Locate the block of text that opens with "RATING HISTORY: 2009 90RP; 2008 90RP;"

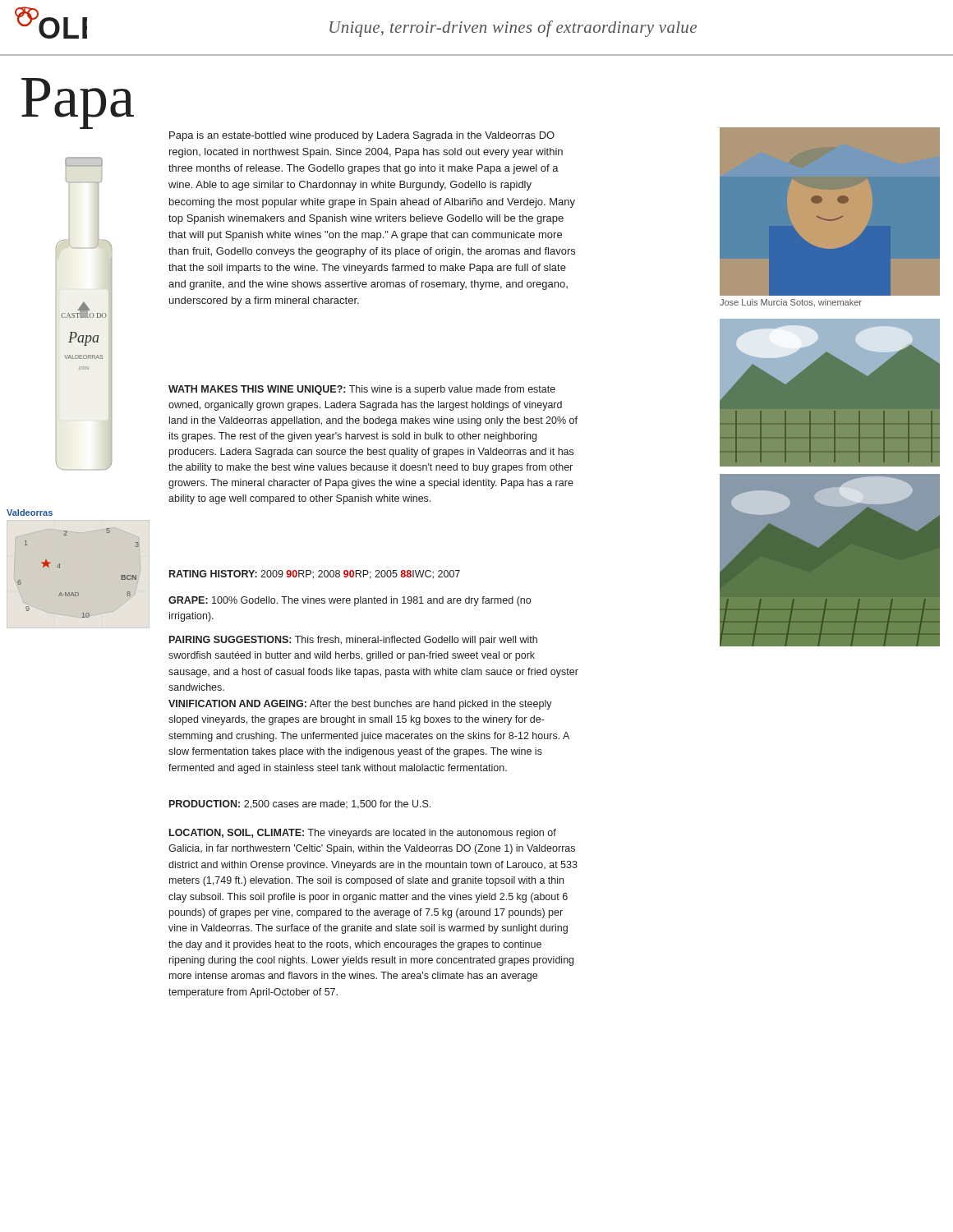[x=314, y=574]
